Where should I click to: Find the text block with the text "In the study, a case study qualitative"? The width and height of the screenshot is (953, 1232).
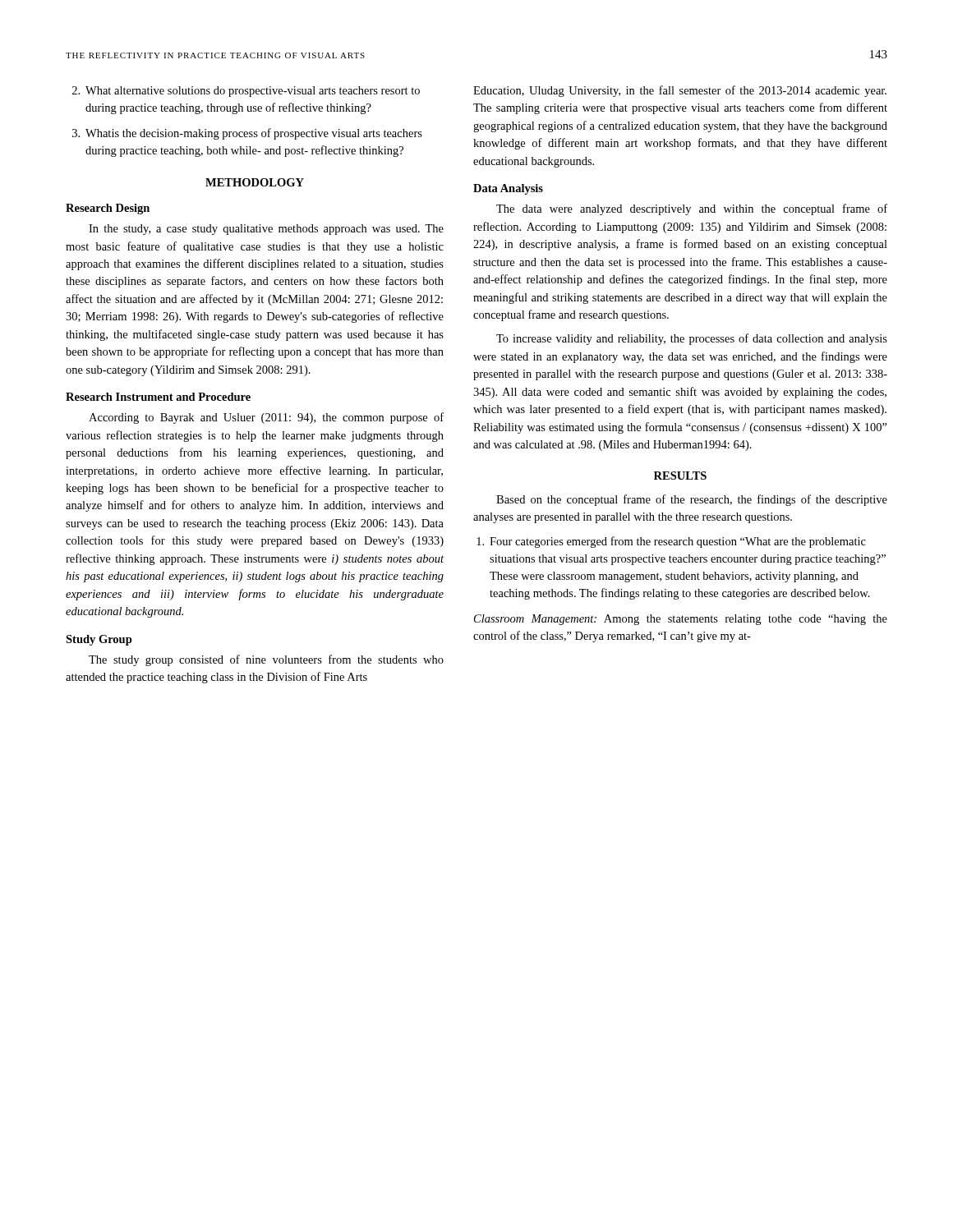click(x=255, y=299)
